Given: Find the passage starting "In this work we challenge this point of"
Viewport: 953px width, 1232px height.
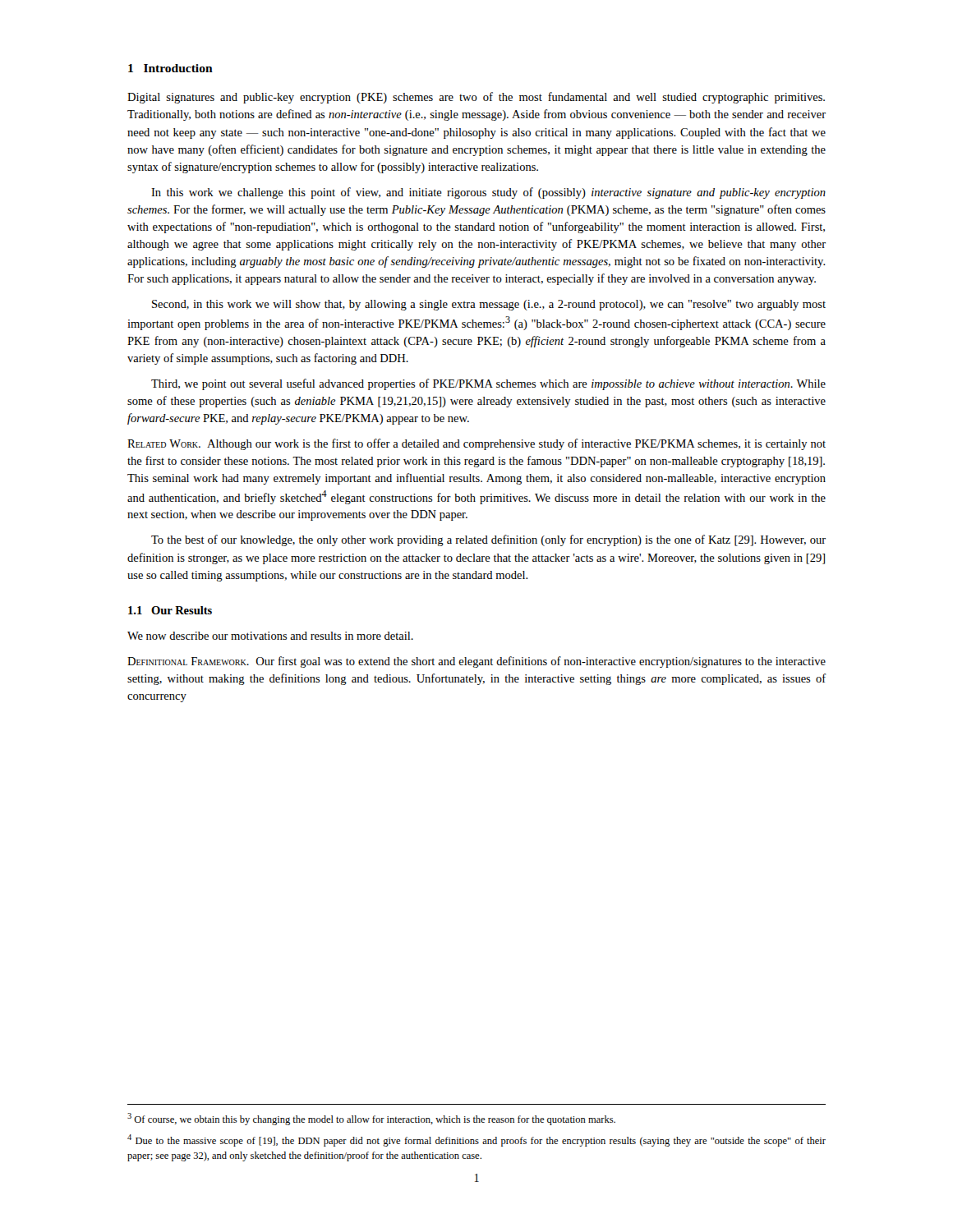Looking at the screenshot, I should point(476,235).
